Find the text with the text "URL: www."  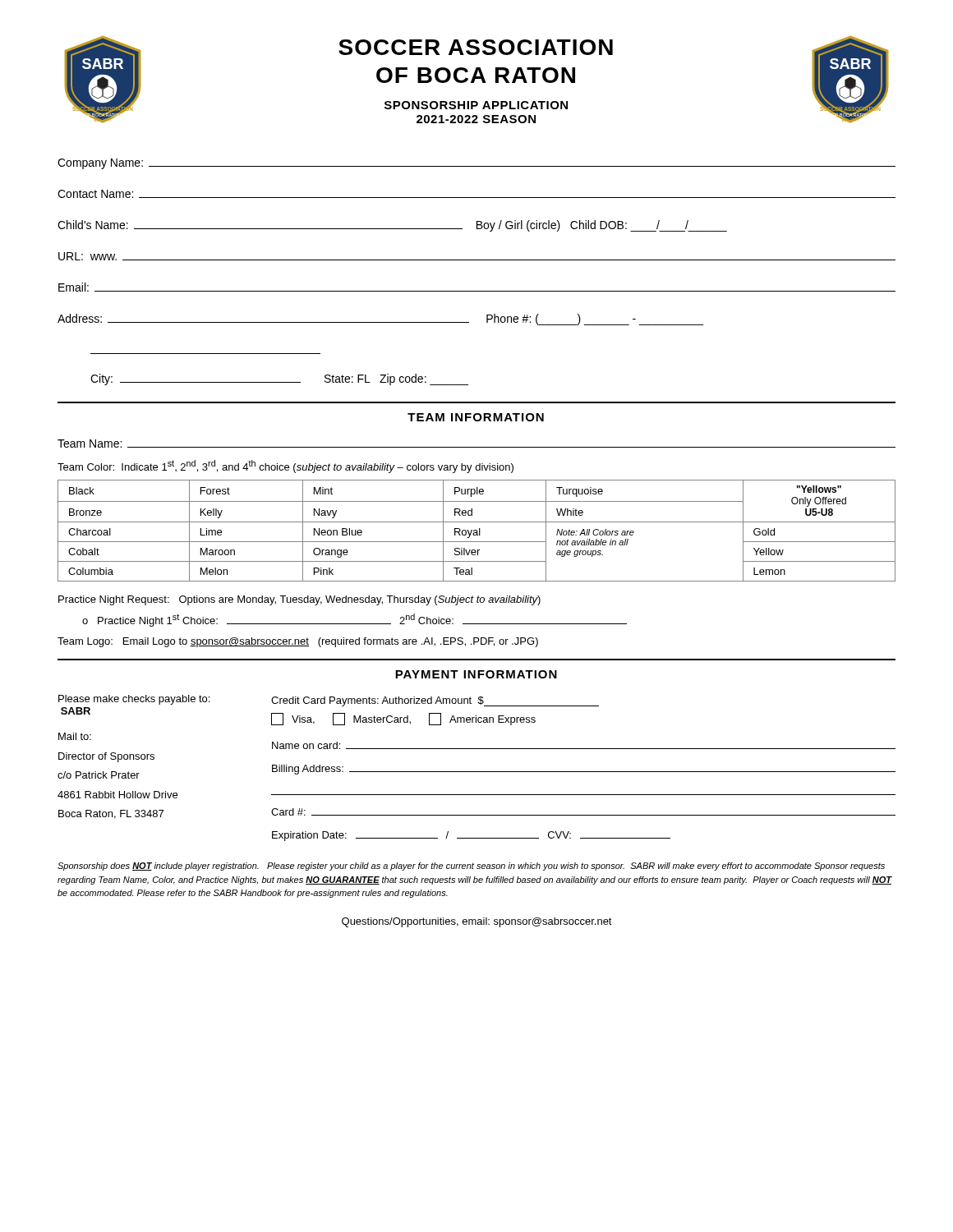(x=476, y=254)
